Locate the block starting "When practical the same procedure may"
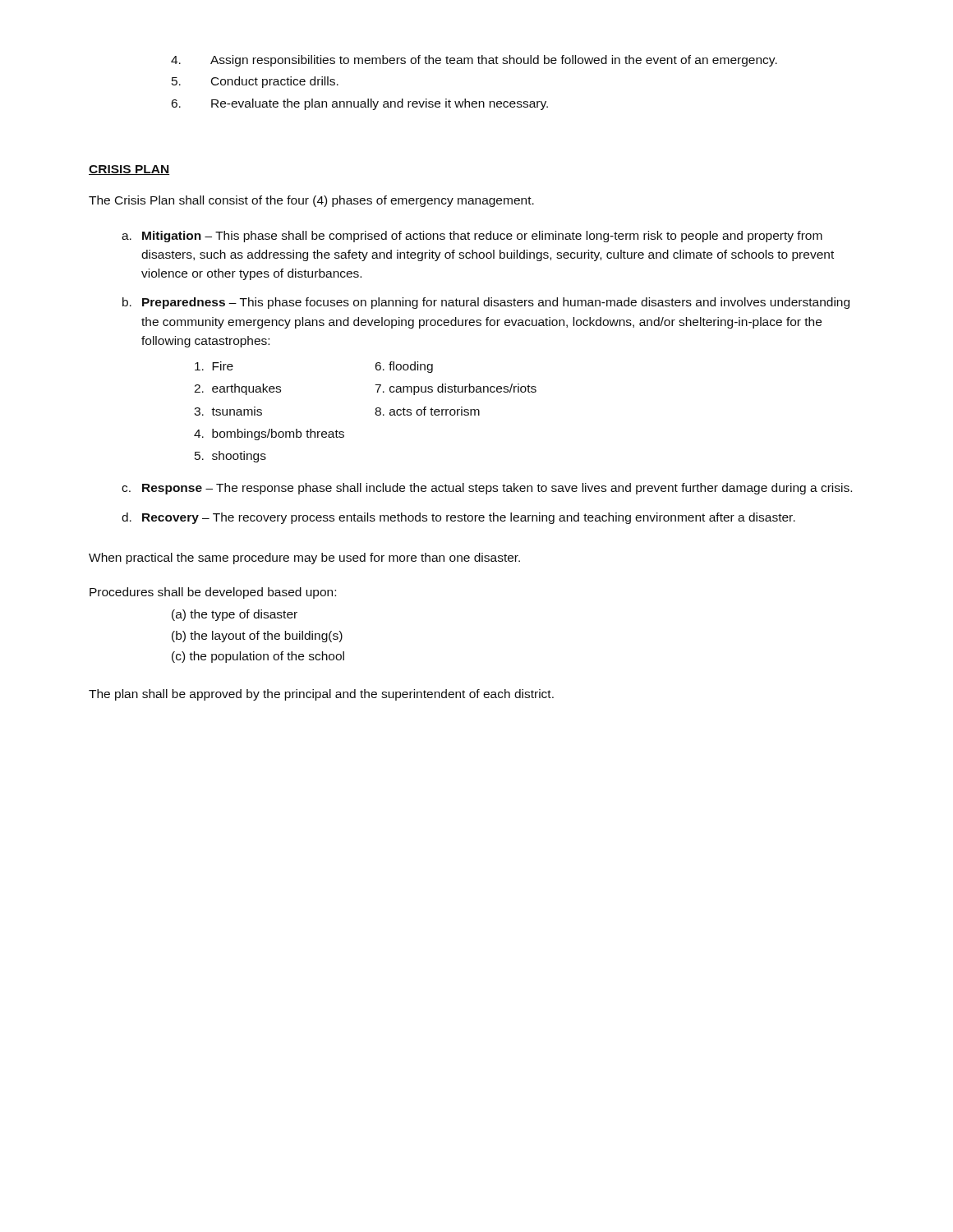The image size is (953, 1232). [305, 557]
